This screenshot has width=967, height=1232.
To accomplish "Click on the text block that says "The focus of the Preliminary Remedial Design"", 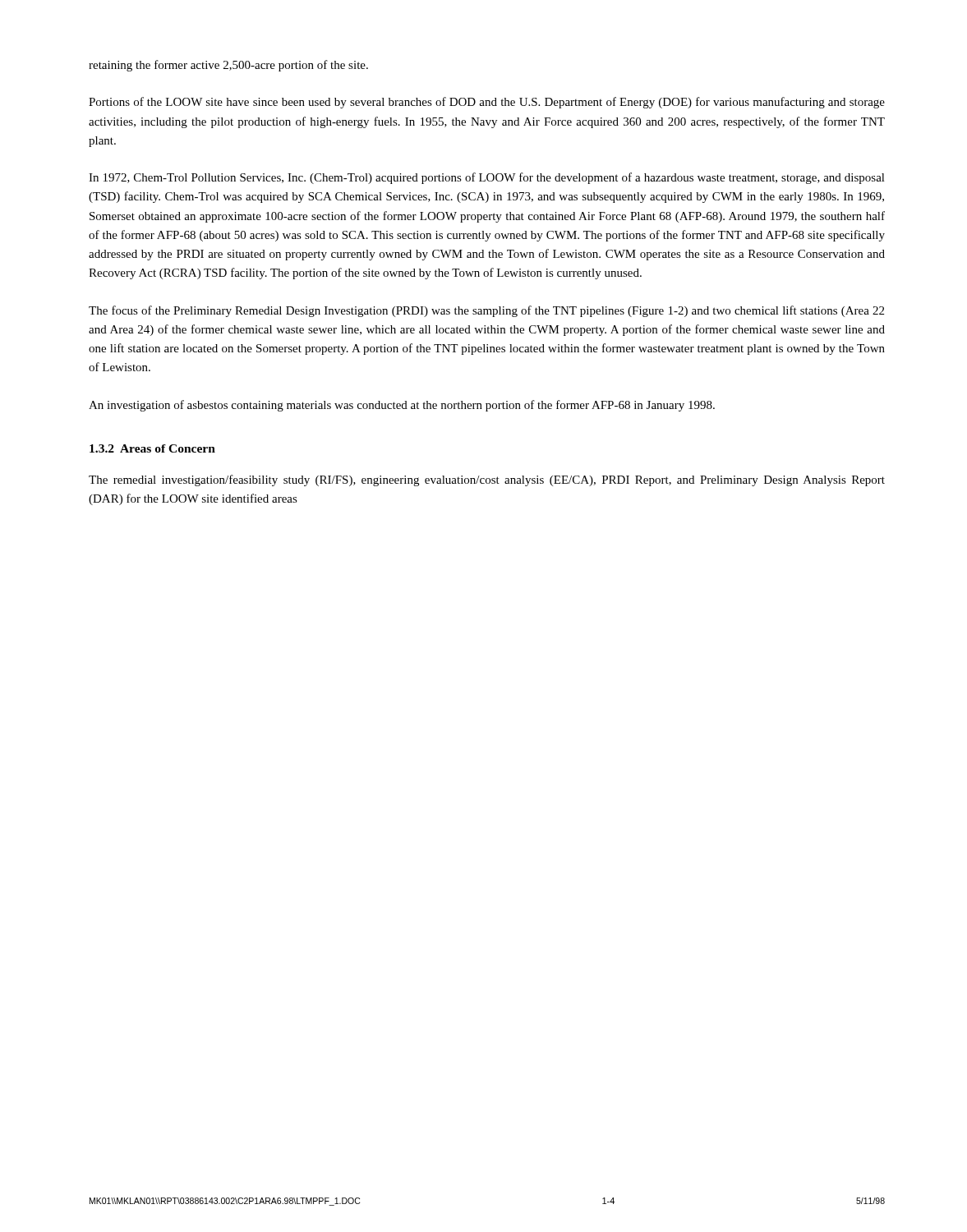I will 487,339.
